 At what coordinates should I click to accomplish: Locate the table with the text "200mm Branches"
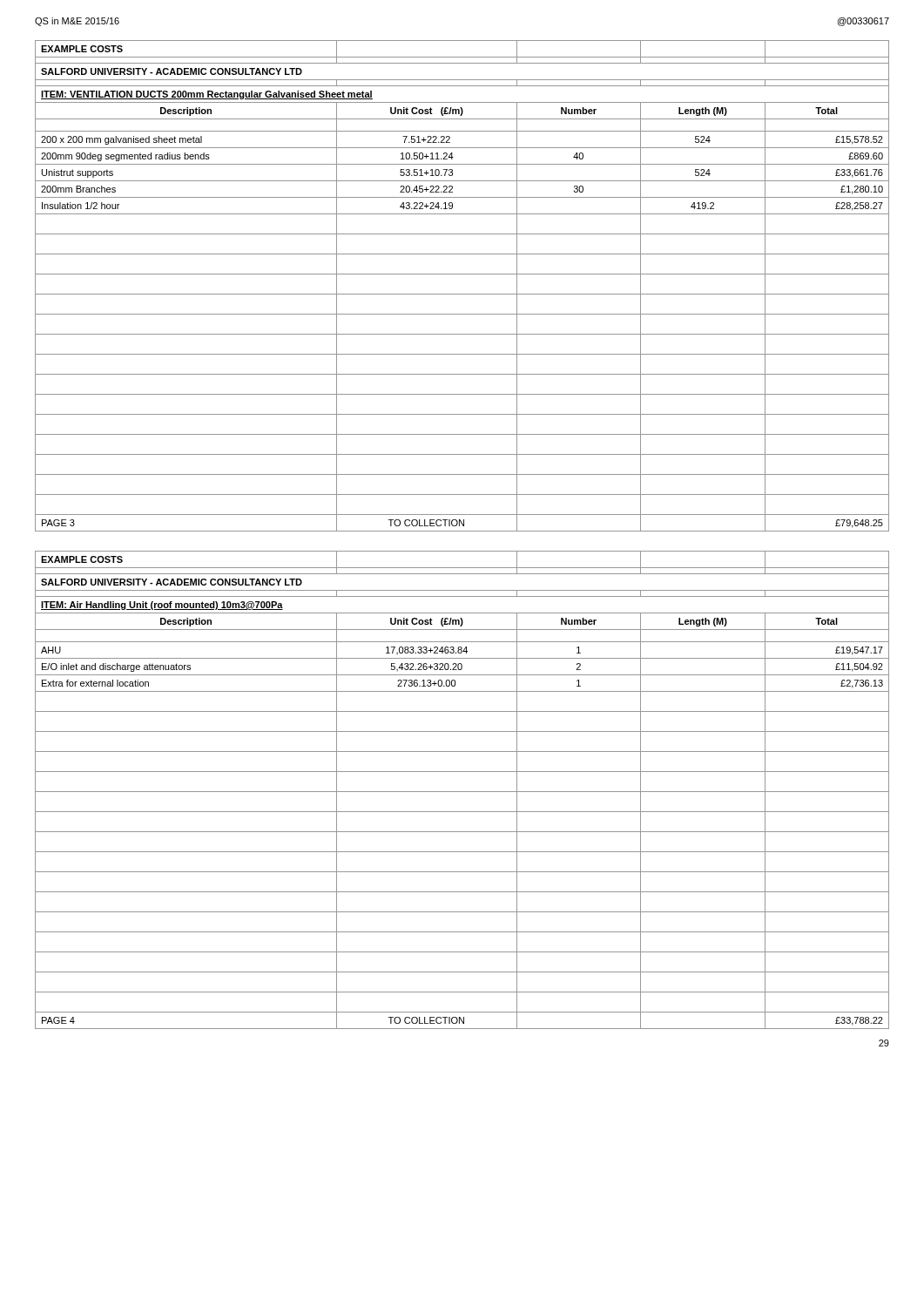click(462, 286)
